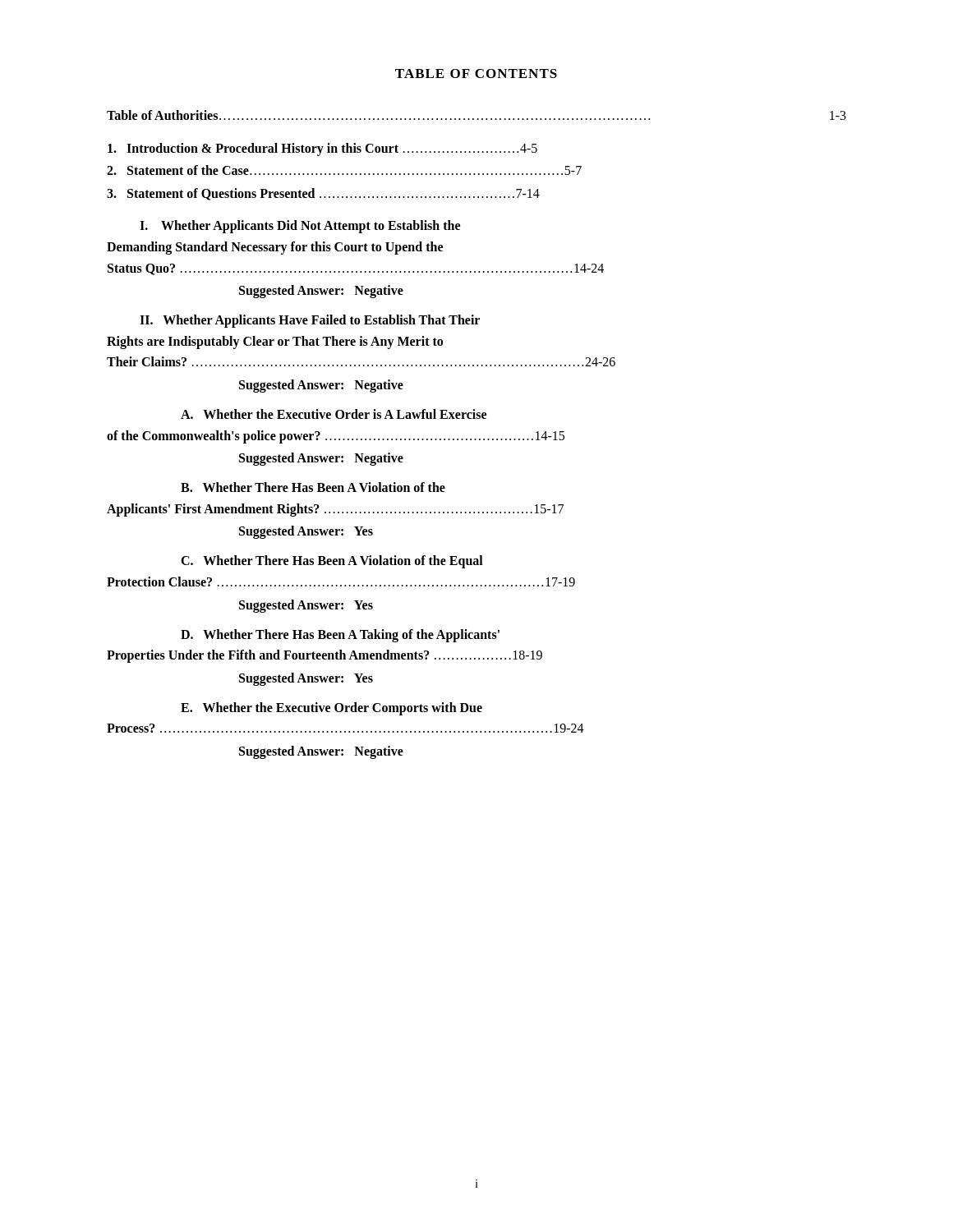Click the passage that begins "B. Whether There Has Been A Violation"
Screen dimensions: 1232x953
point(476,500)
